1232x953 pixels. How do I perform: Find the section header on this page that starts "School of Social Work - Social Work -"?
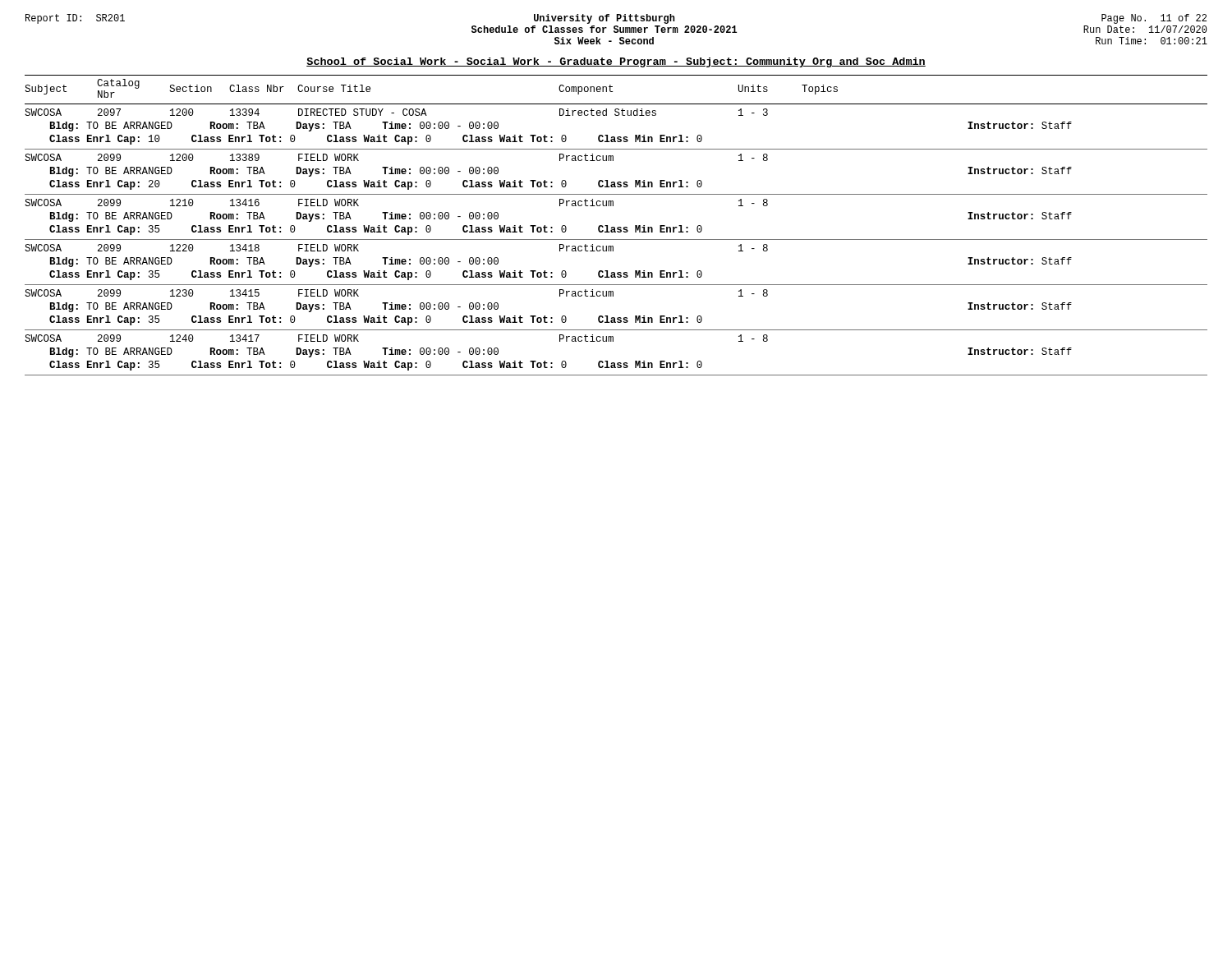pos(616,62)
